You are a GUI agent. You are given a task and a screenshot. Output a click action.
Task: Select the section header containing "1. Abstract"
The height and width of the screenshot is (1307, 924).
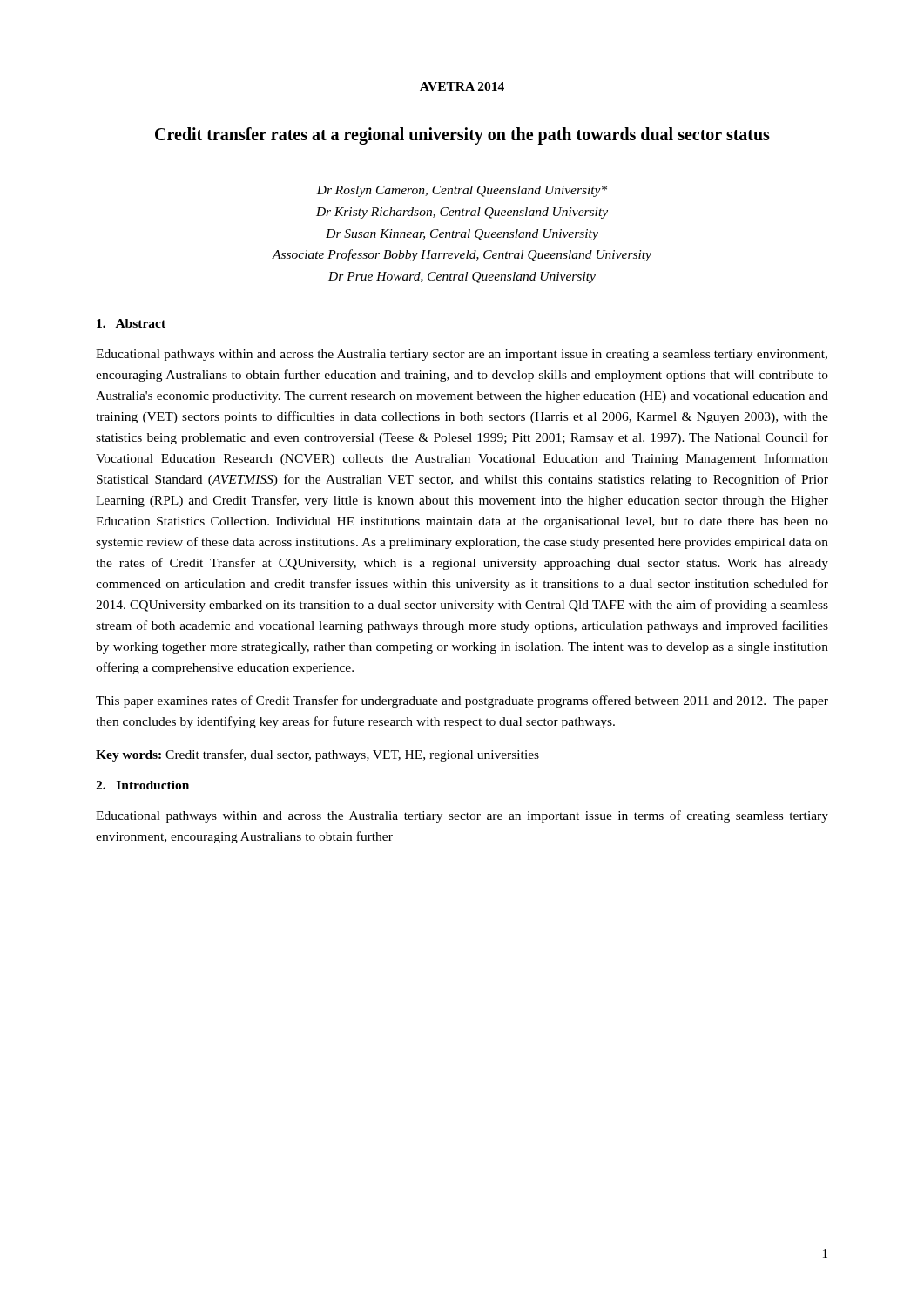coord(131,323)
